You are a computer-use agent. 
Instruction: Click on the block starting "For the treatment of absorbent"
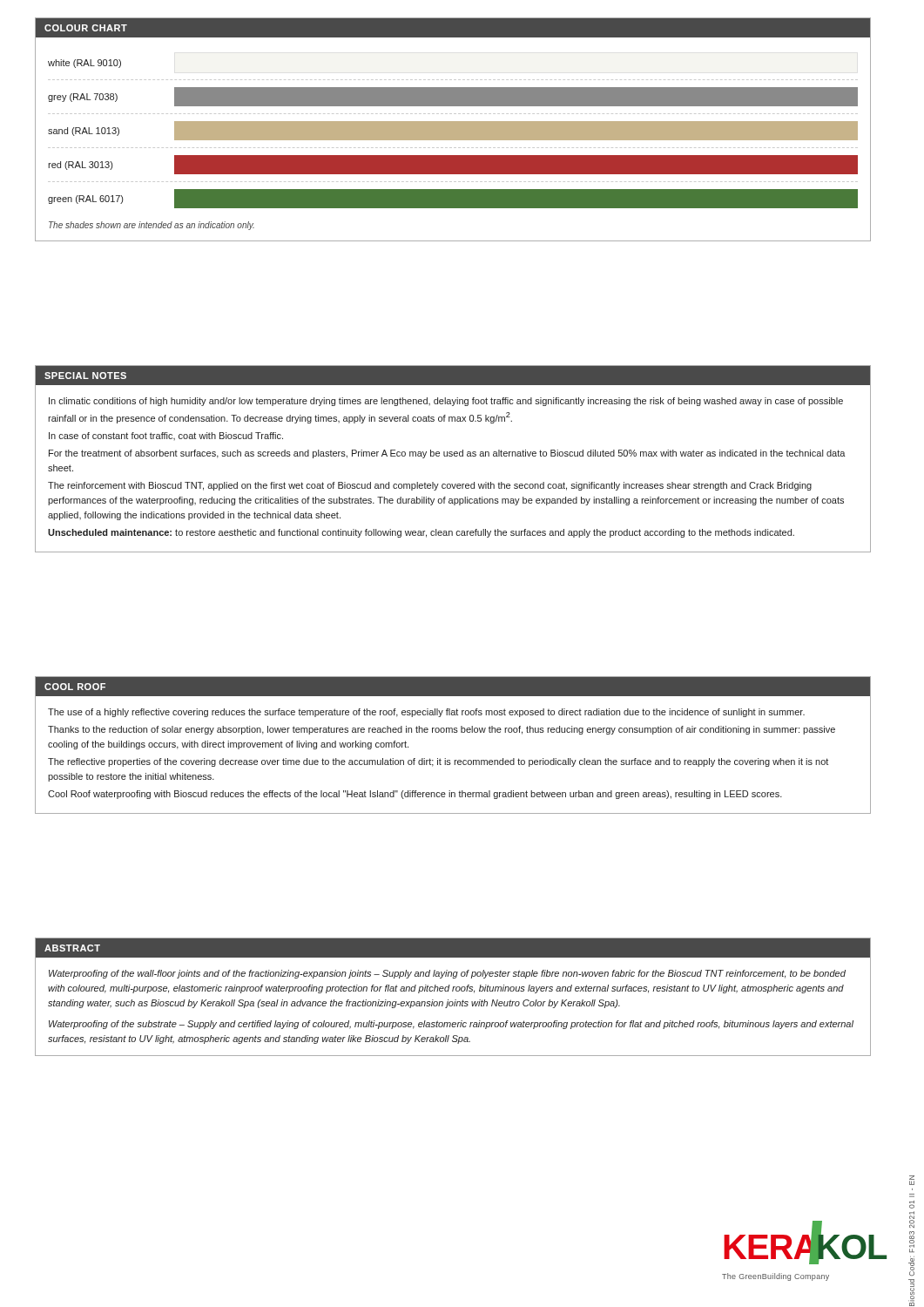coord(446,460)
